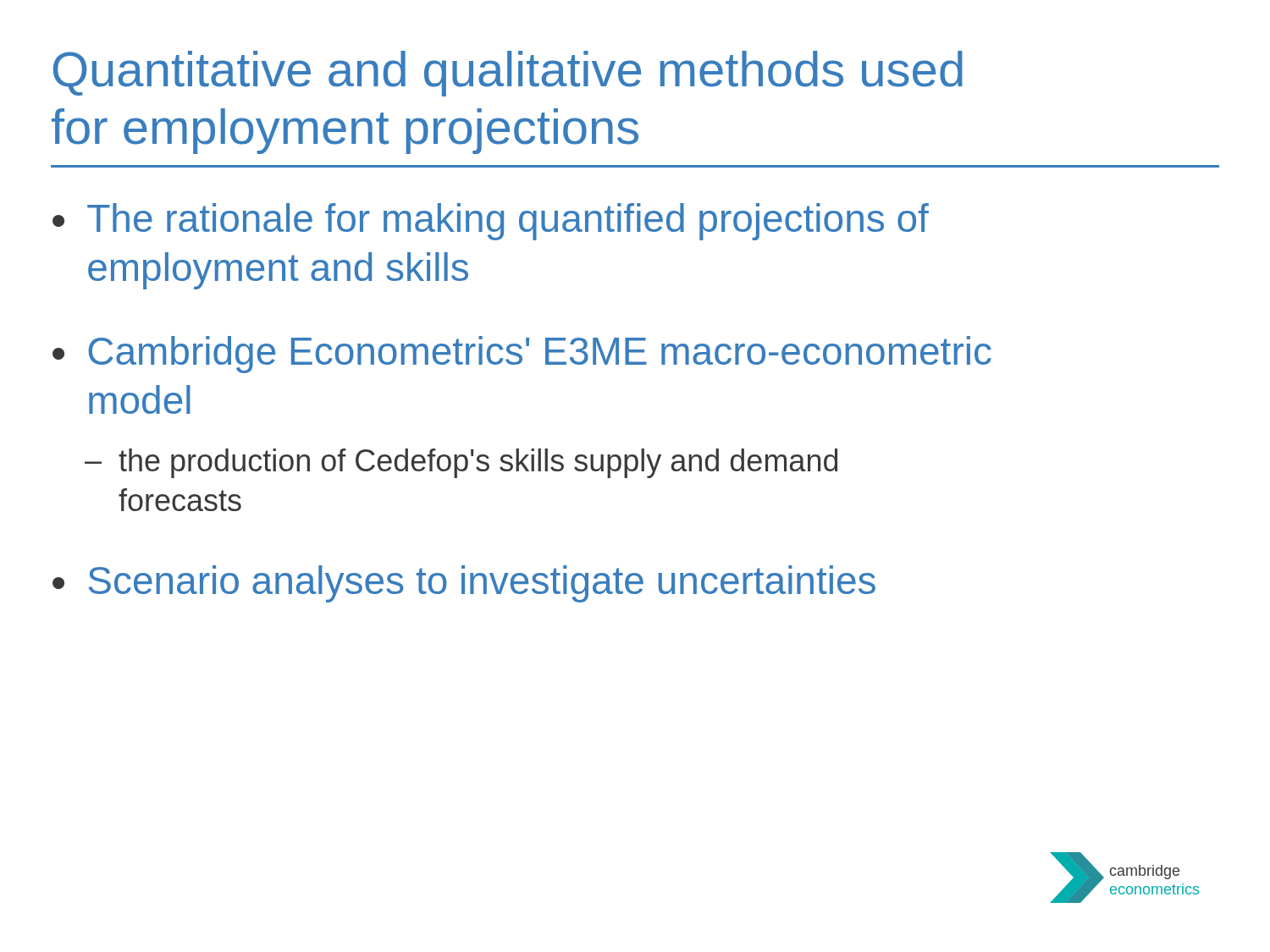This screenshot has height=952, width=1270.
Task: Find the block on this page that starts "– the production of"
Action: [x=462, y=481]
